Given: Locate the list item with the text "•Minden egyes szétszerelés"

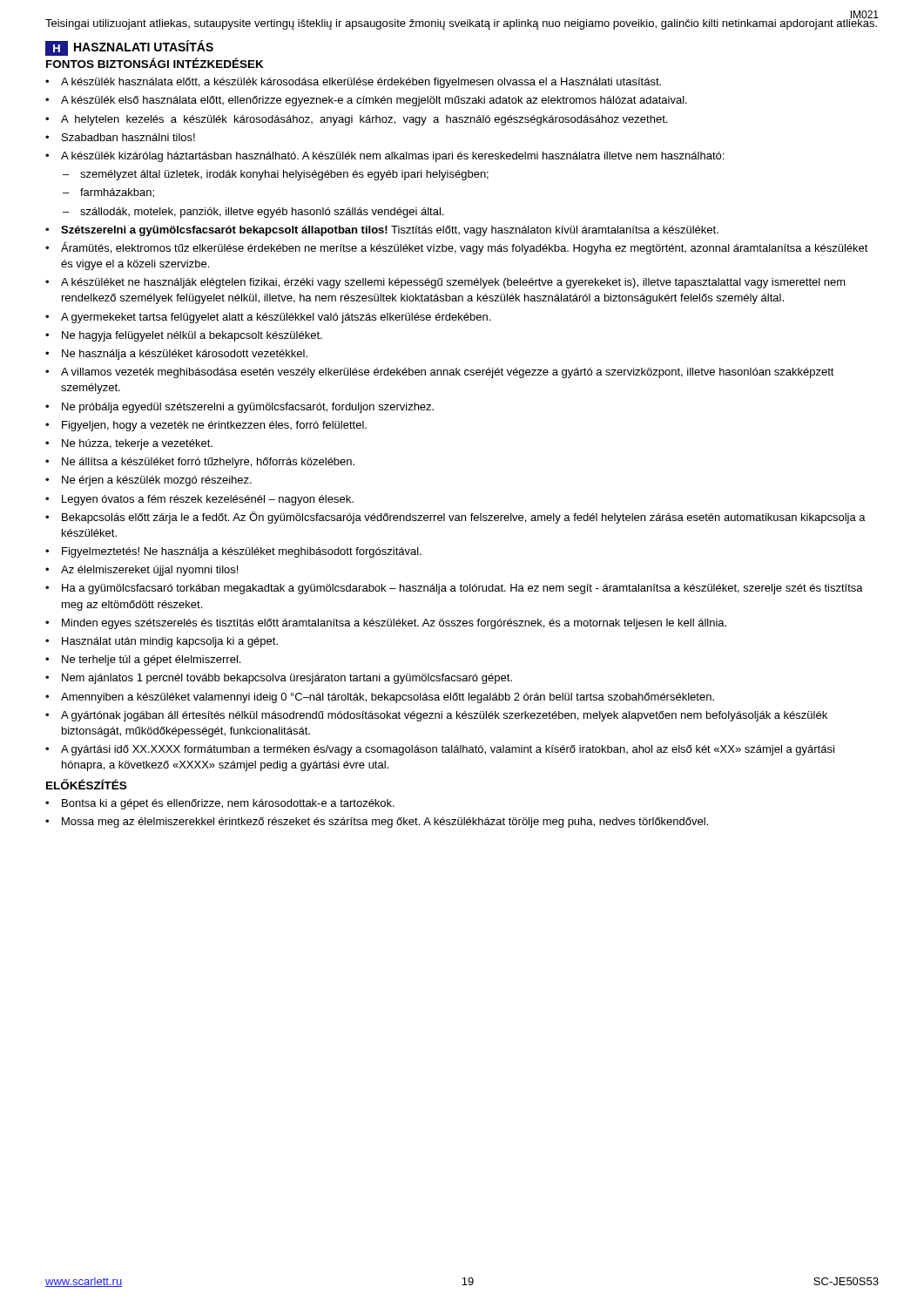Looking at the screenshot, I should point(386,623).
